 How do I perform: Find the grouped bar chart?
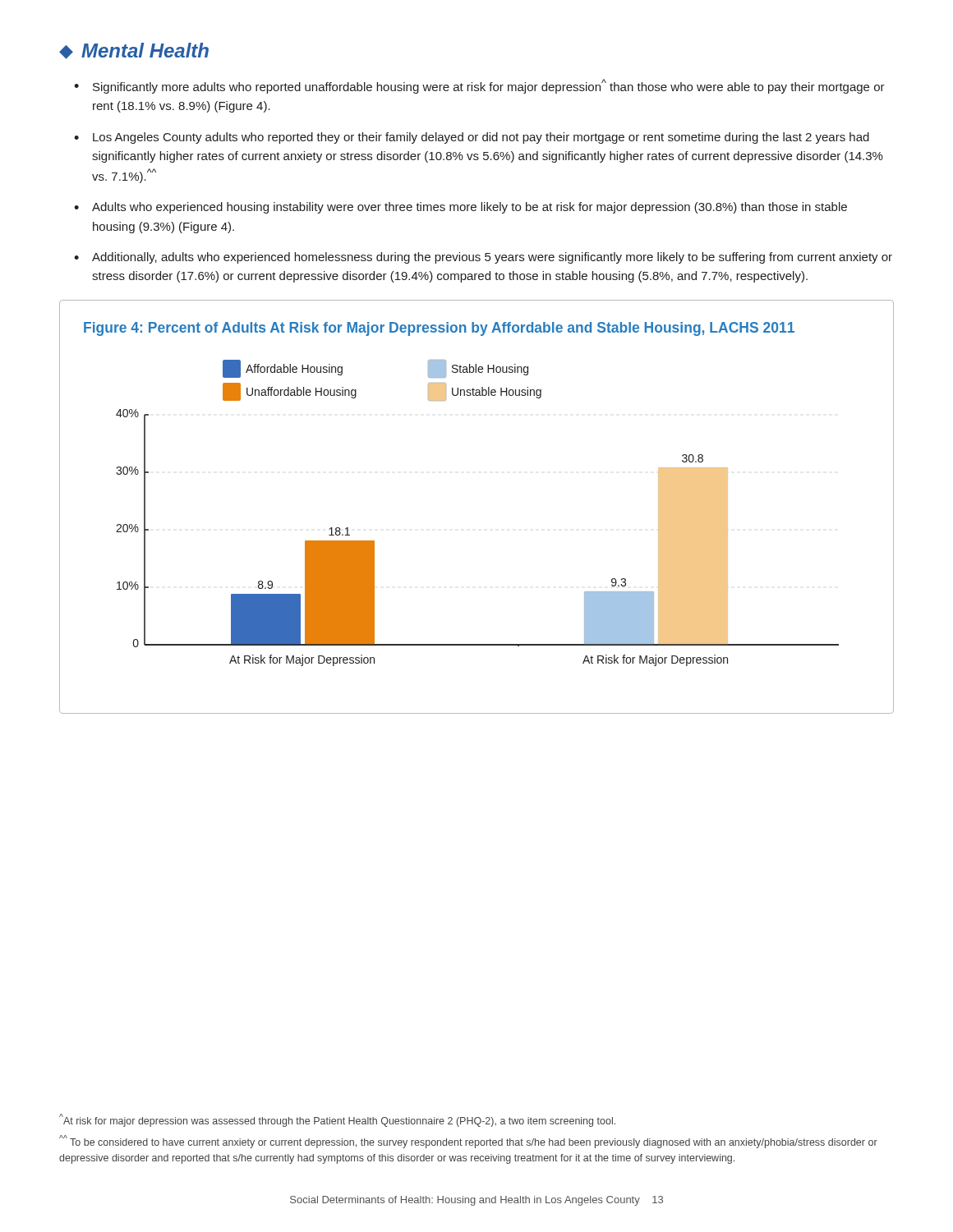[476, 508]
